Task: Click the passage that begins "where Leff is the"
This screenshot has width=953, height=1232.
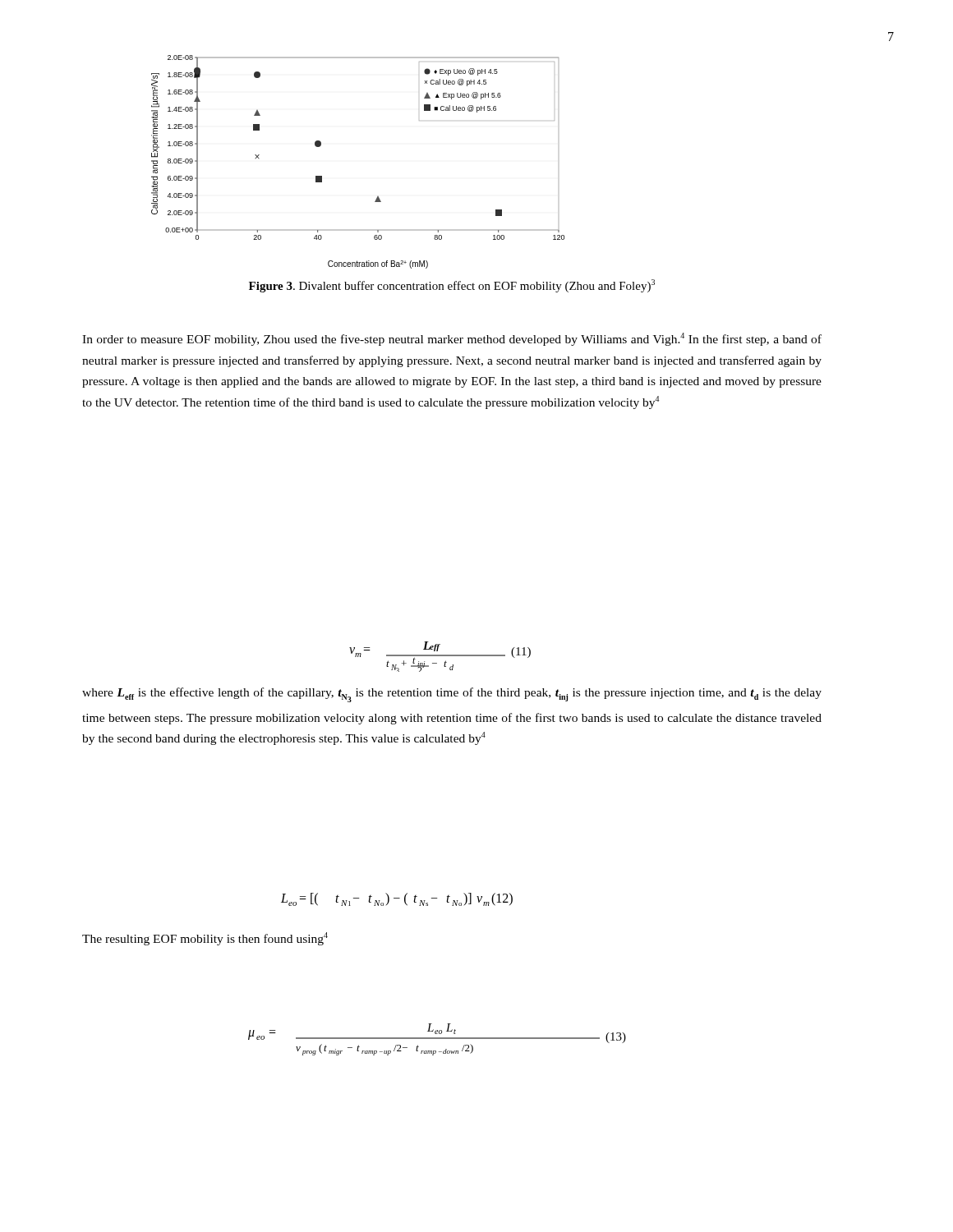Action: coord(452,715)
